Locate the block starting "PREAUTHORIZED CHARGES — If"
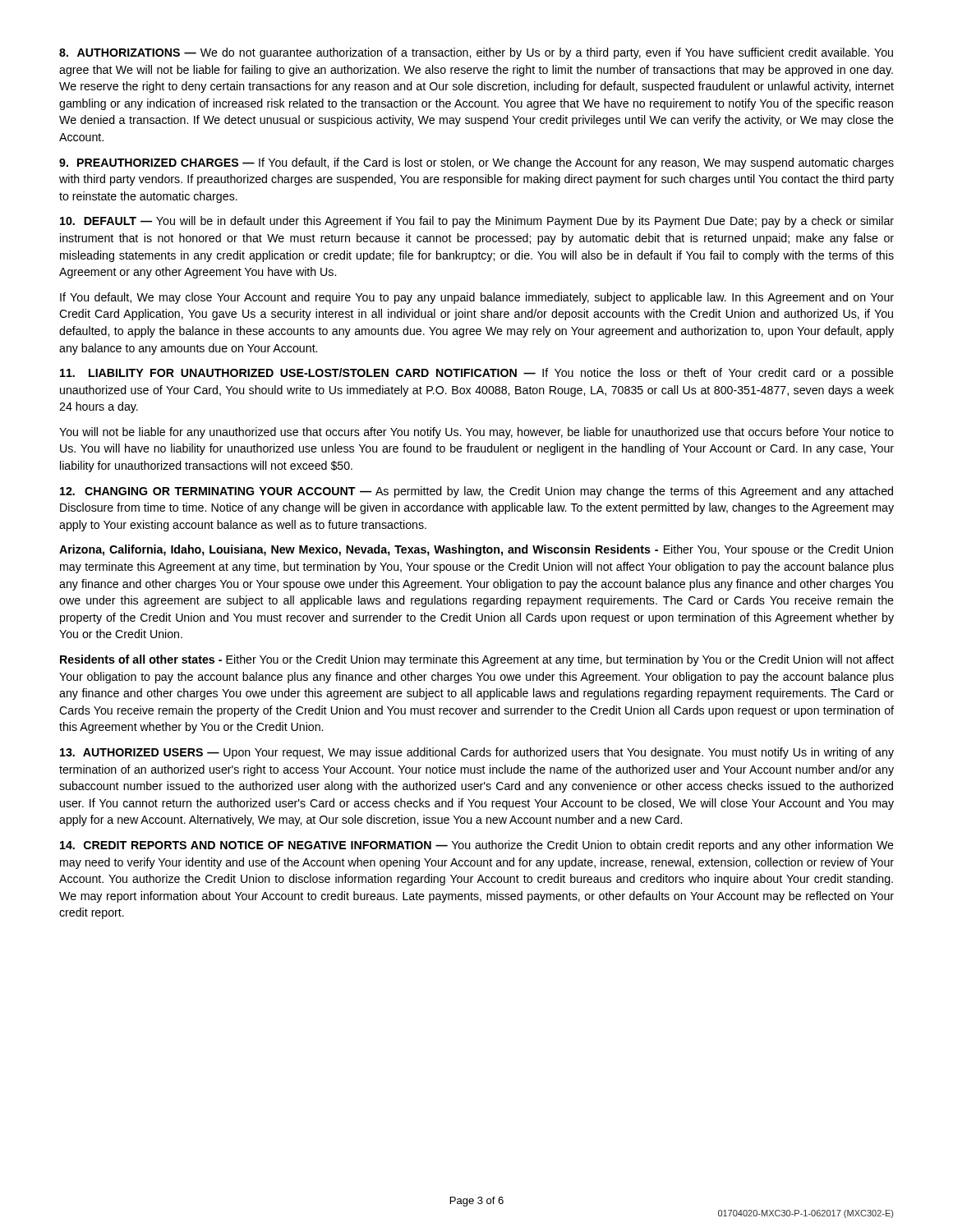 (476, 179)
